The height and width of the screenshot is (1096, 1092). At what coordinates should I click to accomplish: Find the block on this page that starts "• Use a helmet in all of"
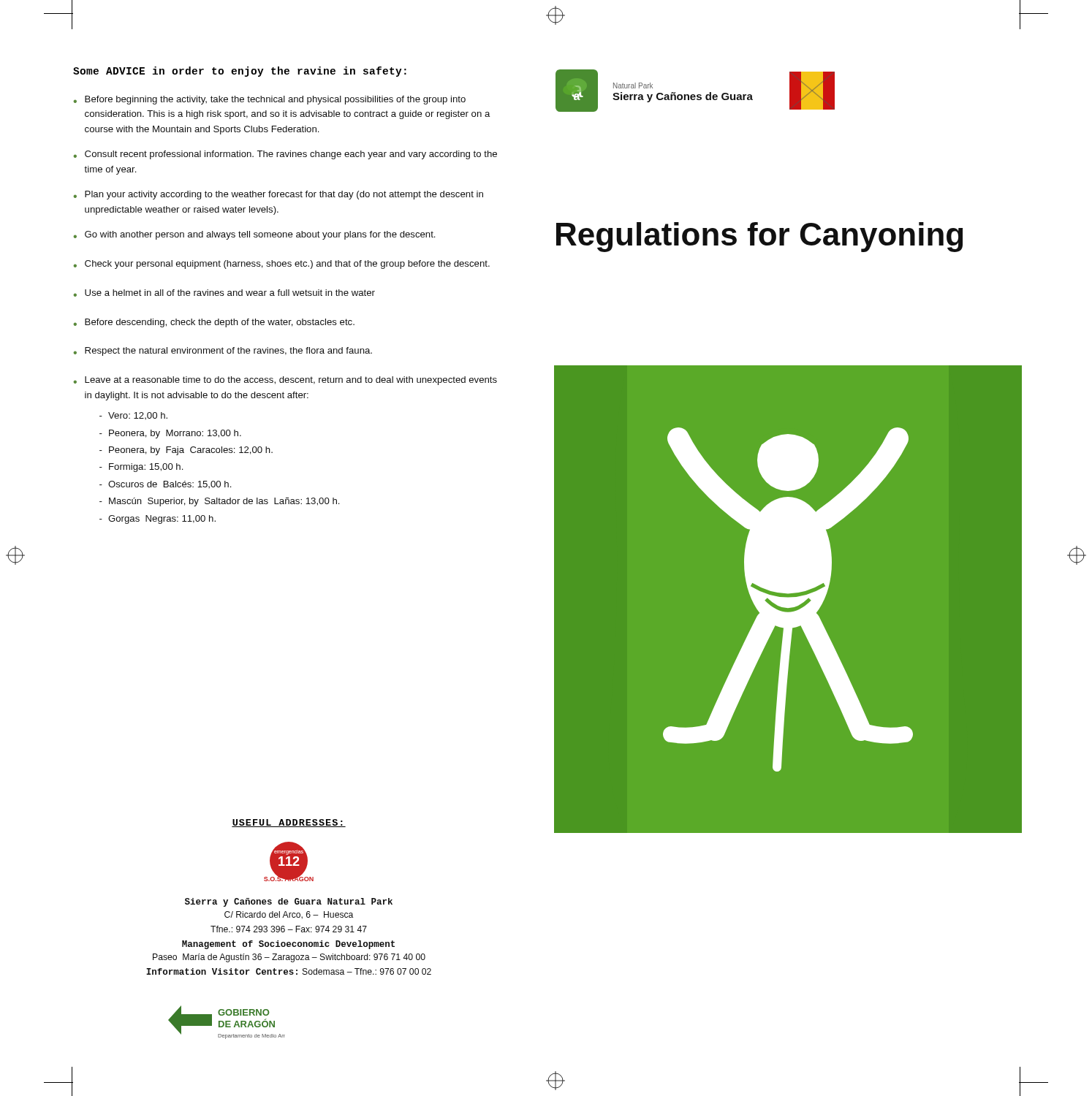[x=224, y=295]
